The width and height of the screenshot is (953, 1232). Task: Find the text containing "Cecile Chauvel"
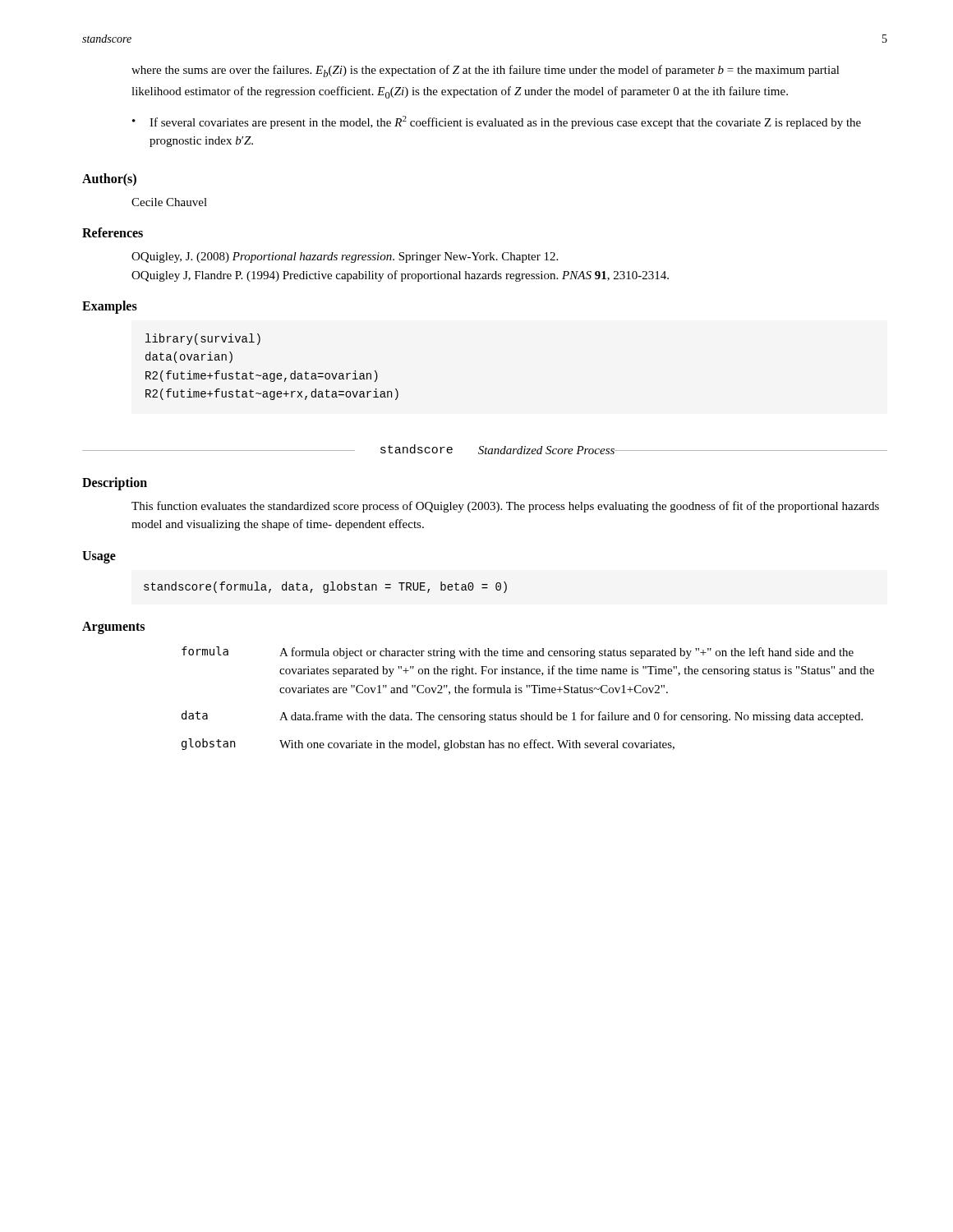click(x=169, y=202)
